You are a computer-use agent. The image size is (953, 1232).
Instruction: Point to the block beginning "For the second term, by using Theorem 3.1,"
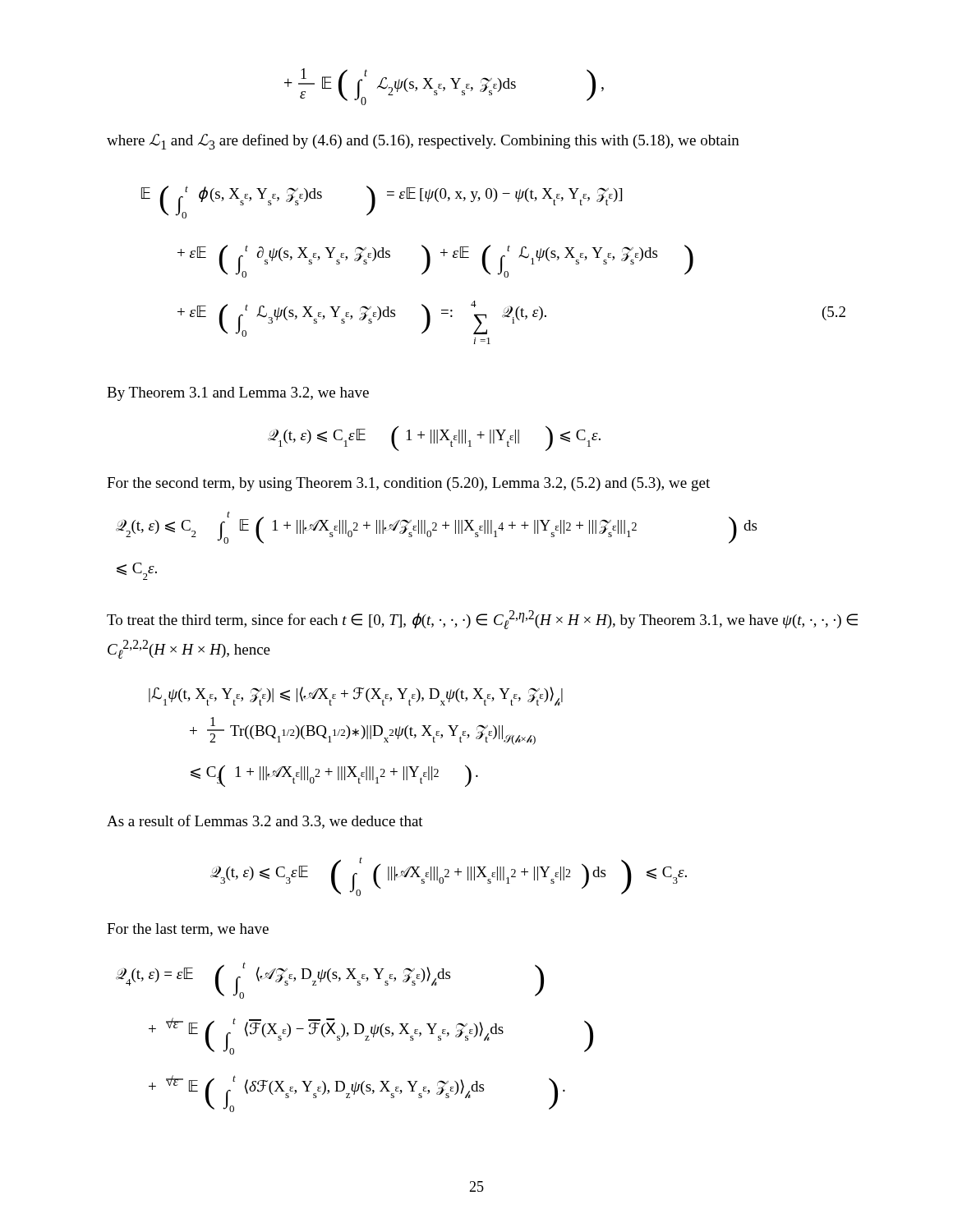click(408, 482)
